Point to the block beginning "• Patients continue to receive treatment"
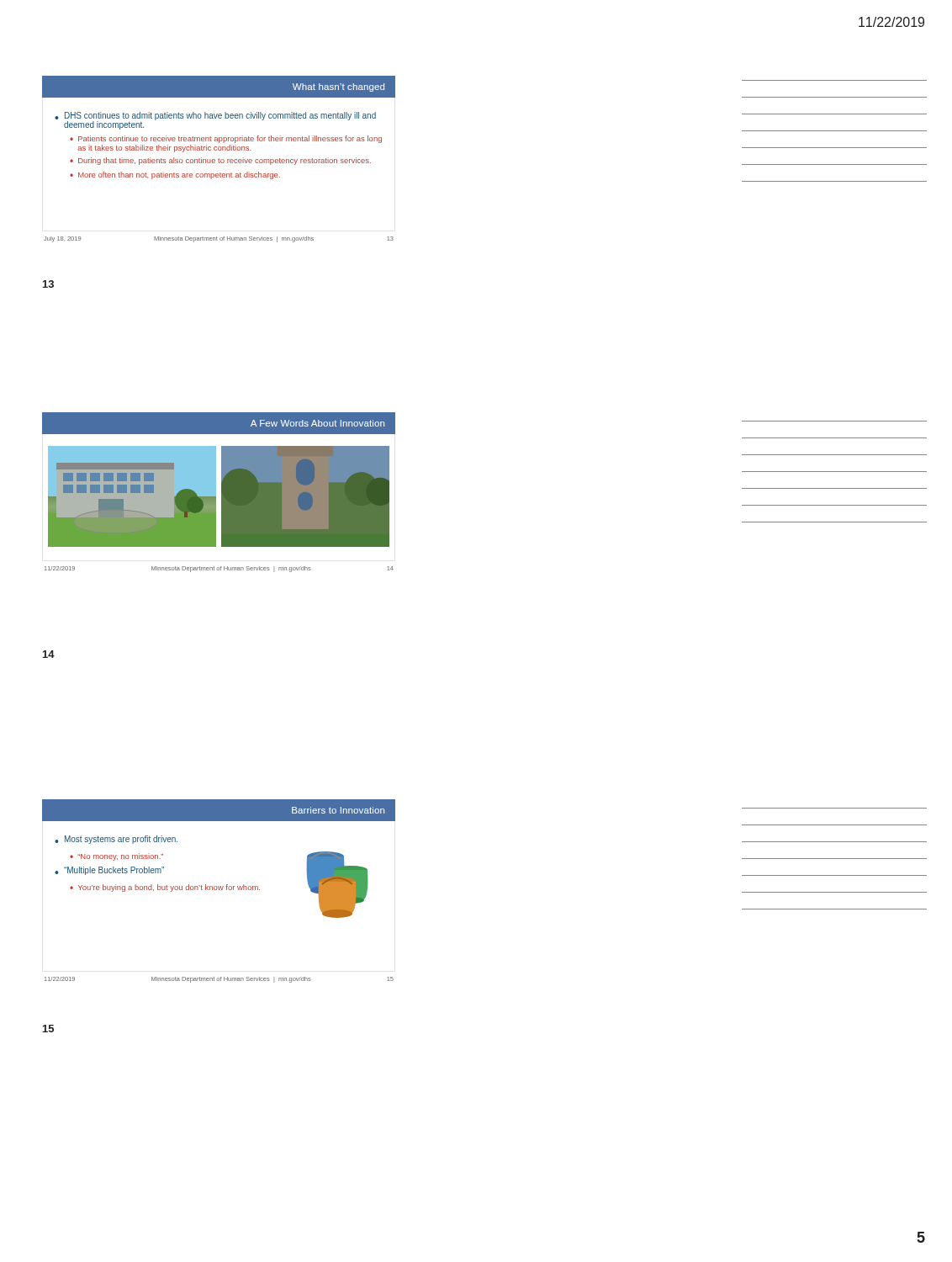This screenshot has height=1262, width=952. (226, 143)
